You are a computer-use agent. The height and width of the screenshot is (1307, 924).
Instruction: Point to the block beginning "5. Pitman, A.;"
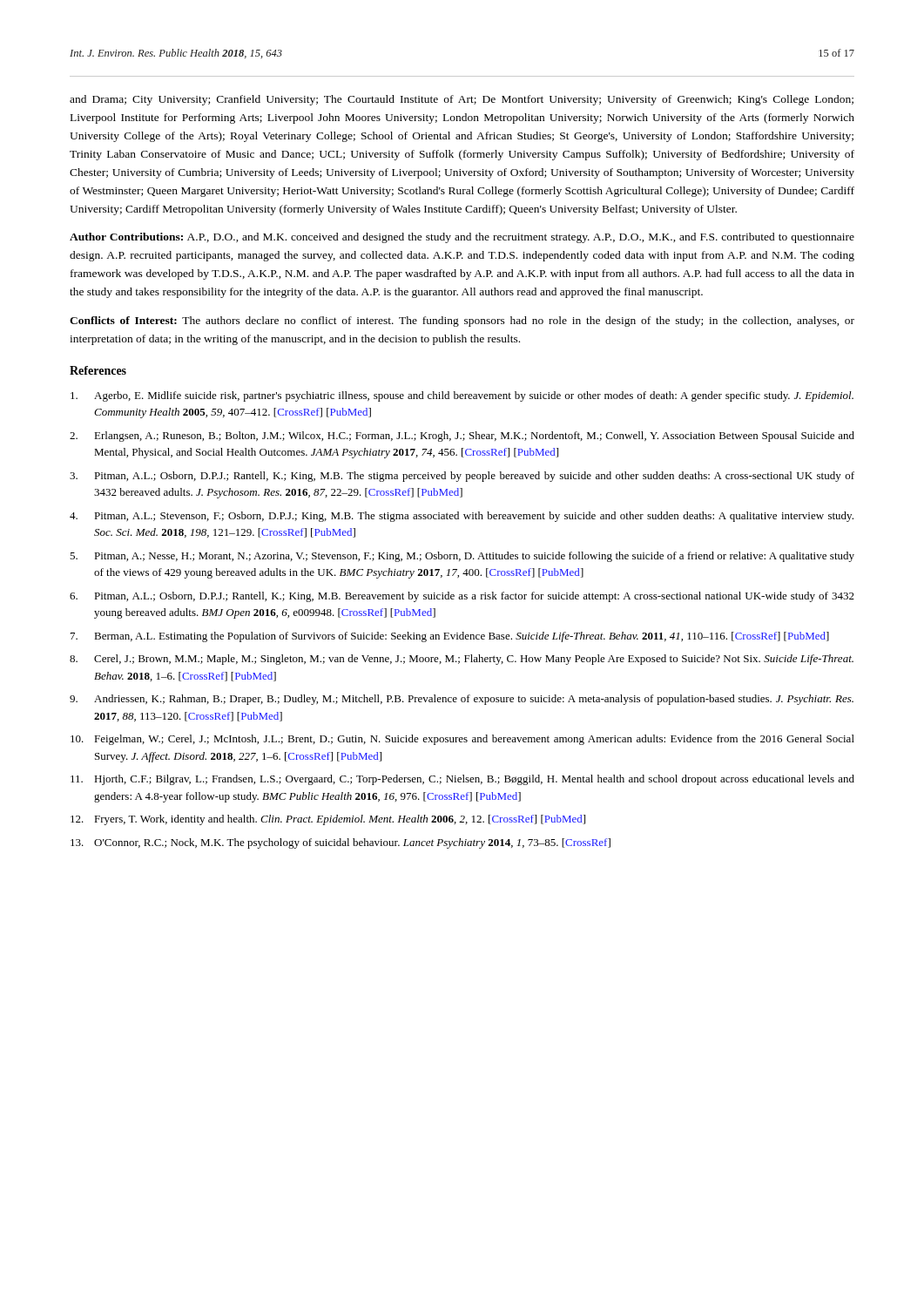[462, 564]
